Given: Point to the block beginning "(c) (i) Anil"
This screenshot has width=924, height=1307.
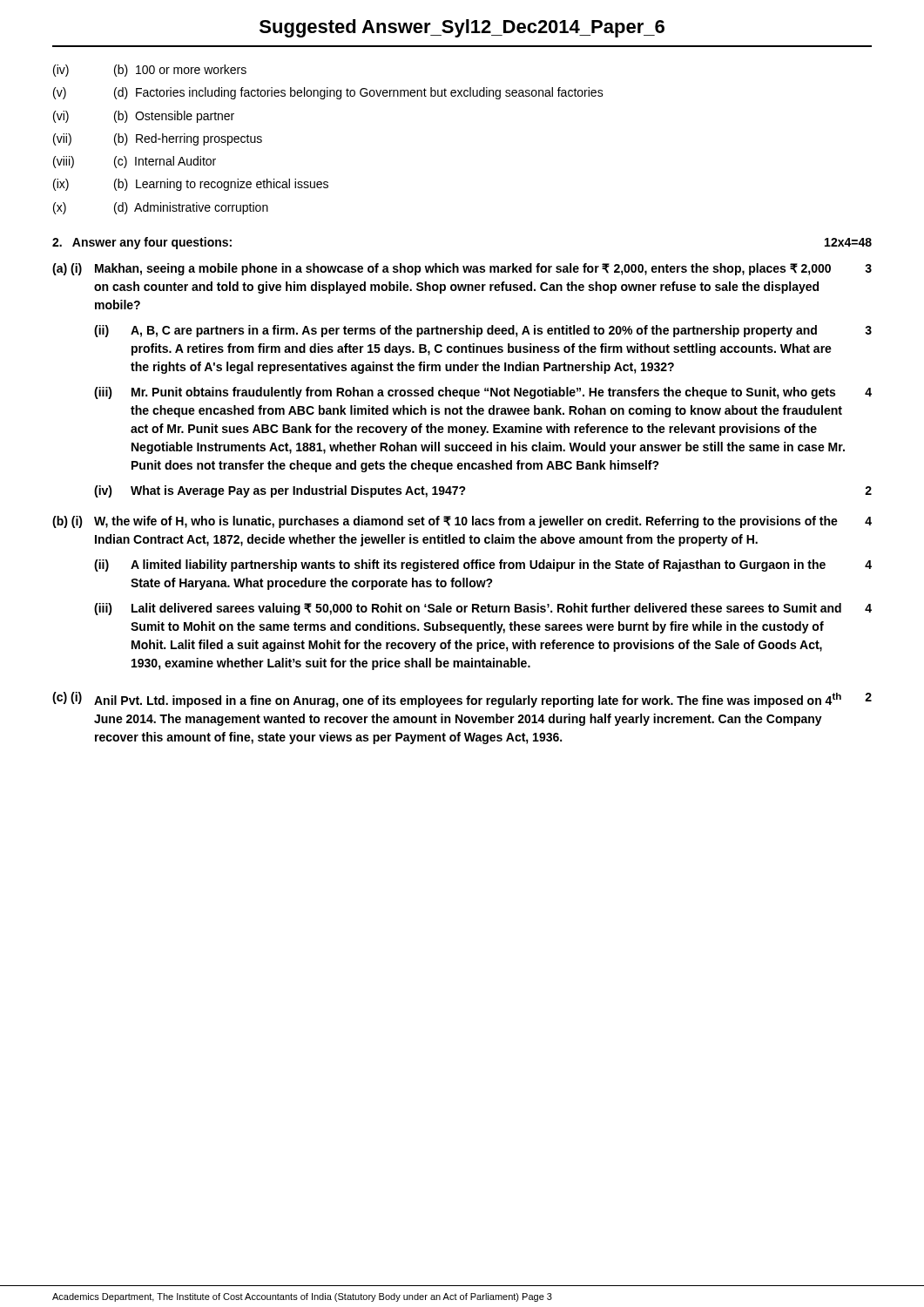Looking at the screenshot, I should [x=462, y=717].
